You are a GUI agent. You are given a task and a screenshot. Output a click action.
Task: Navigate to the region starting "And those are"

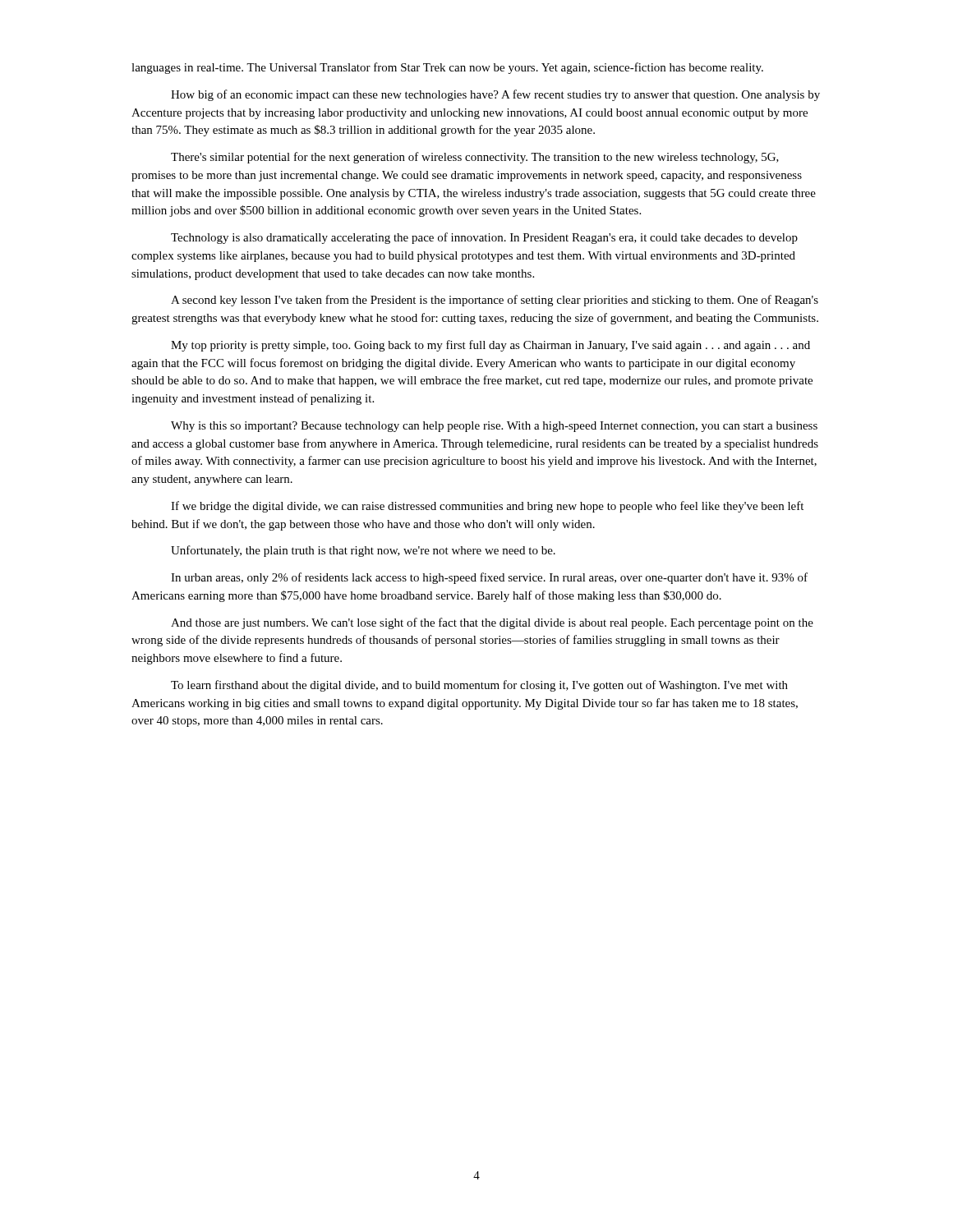(x=476, y=641)
